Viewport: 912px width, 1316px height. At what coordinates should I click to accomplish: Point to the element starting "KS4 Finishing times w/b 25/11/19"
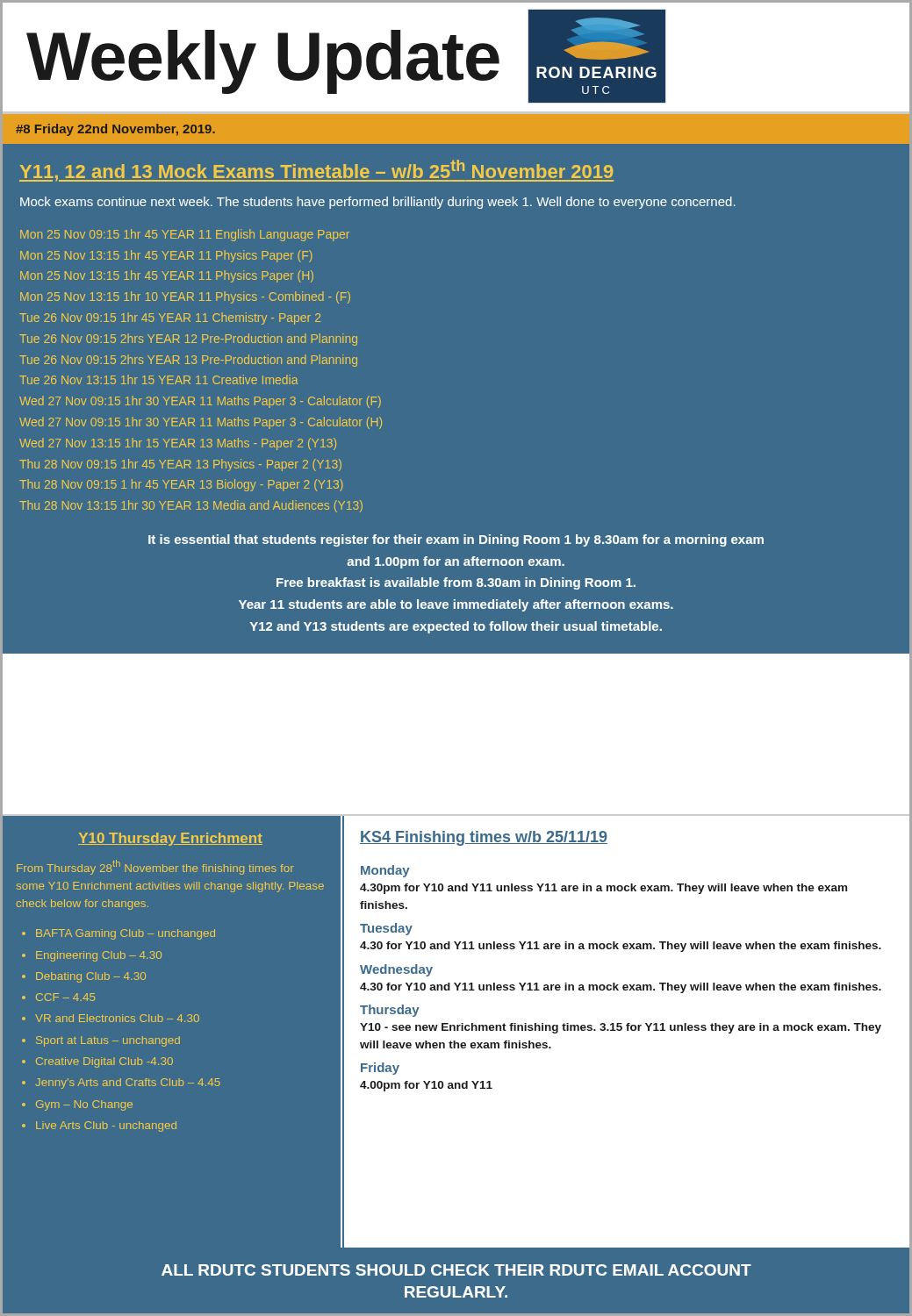484,838
